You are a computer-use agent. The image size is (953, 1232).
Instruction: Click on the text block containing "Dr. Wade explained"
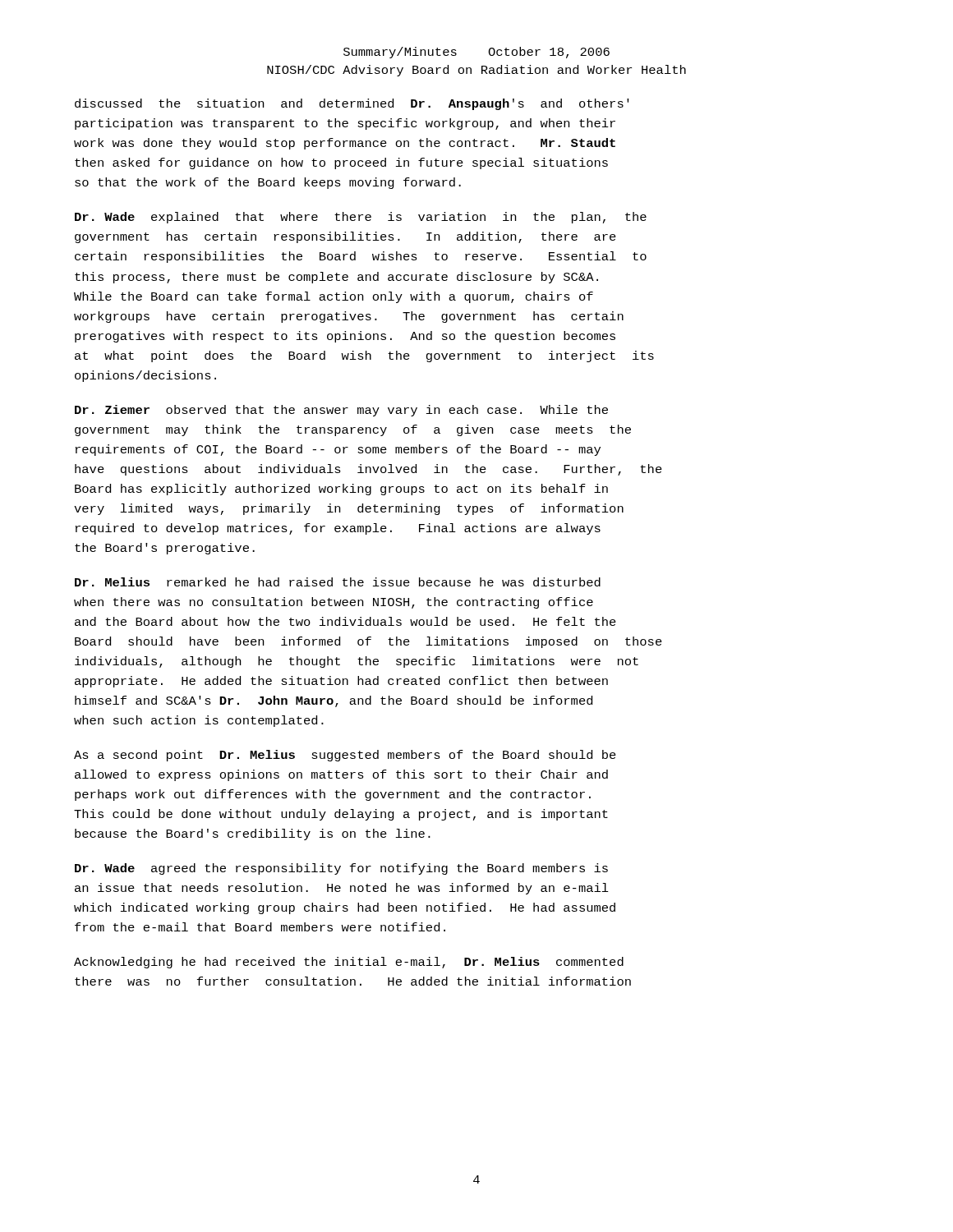point(364,297)
